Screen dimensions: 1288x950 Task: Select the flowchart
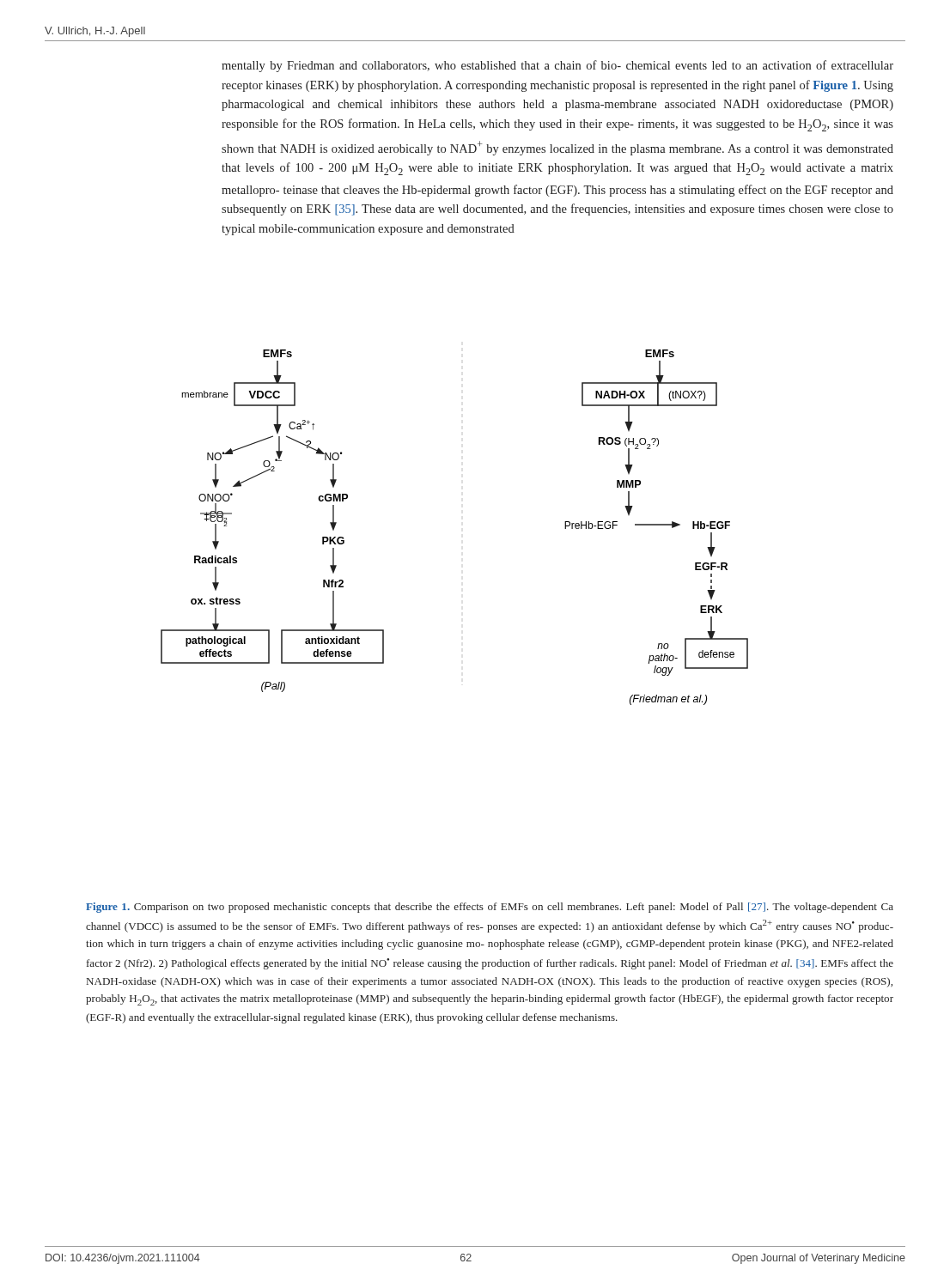click(x=487, y=608)
